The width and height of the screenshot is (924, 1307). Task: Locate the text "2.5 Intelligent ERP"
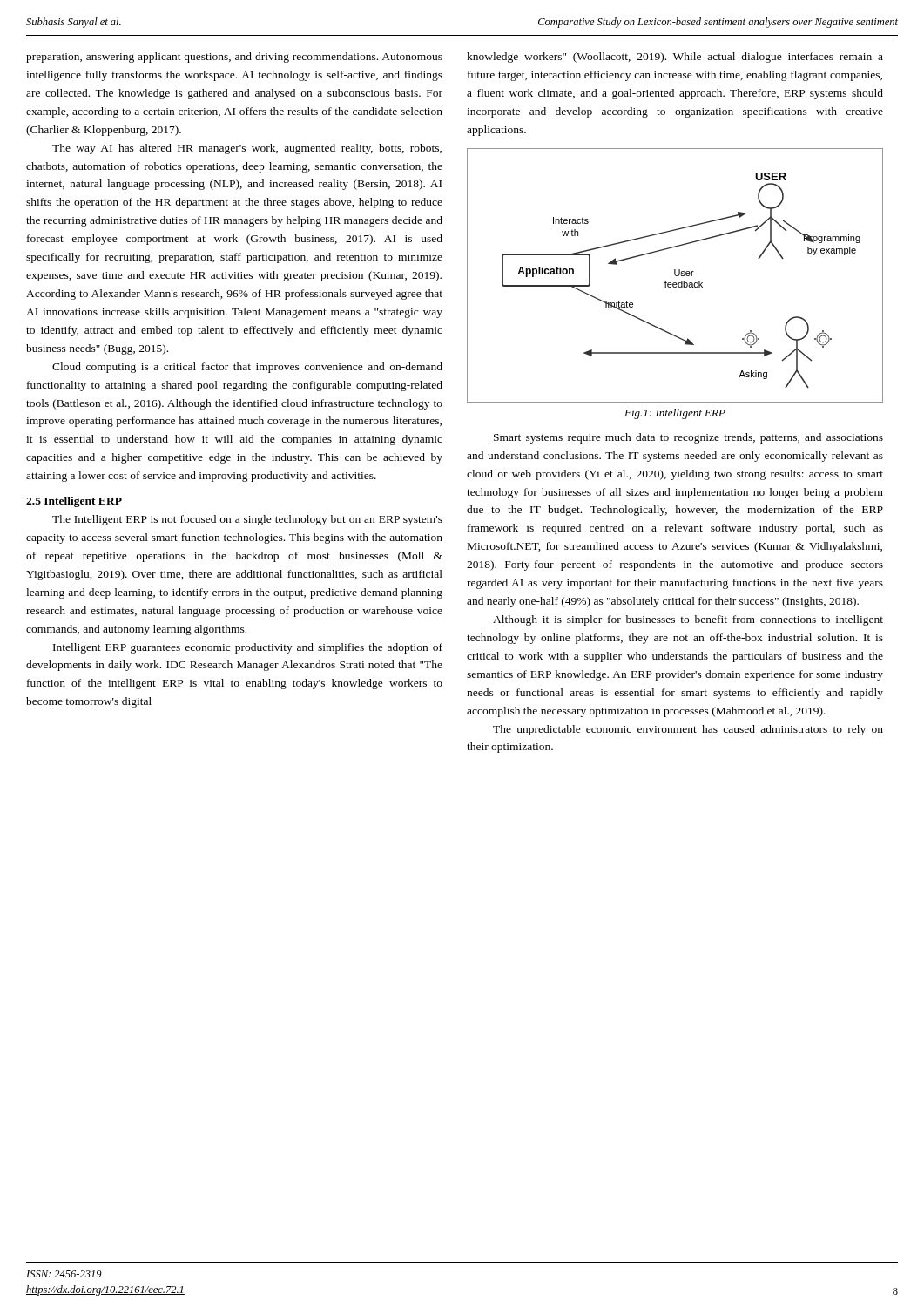coord(74,502)
